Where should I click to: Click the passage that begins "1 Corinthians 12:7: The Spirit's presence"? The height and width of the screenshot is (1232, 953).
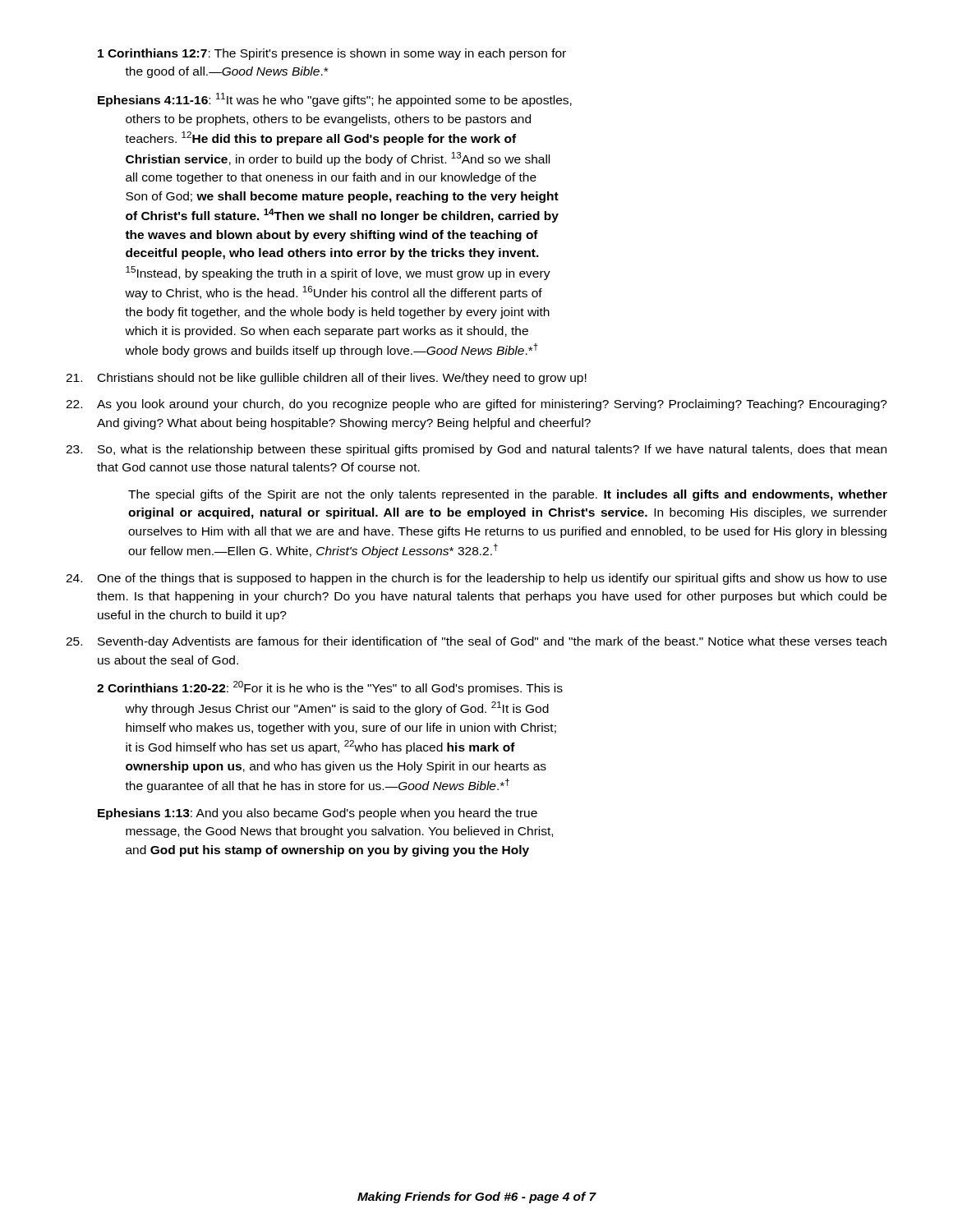[332, 62]
